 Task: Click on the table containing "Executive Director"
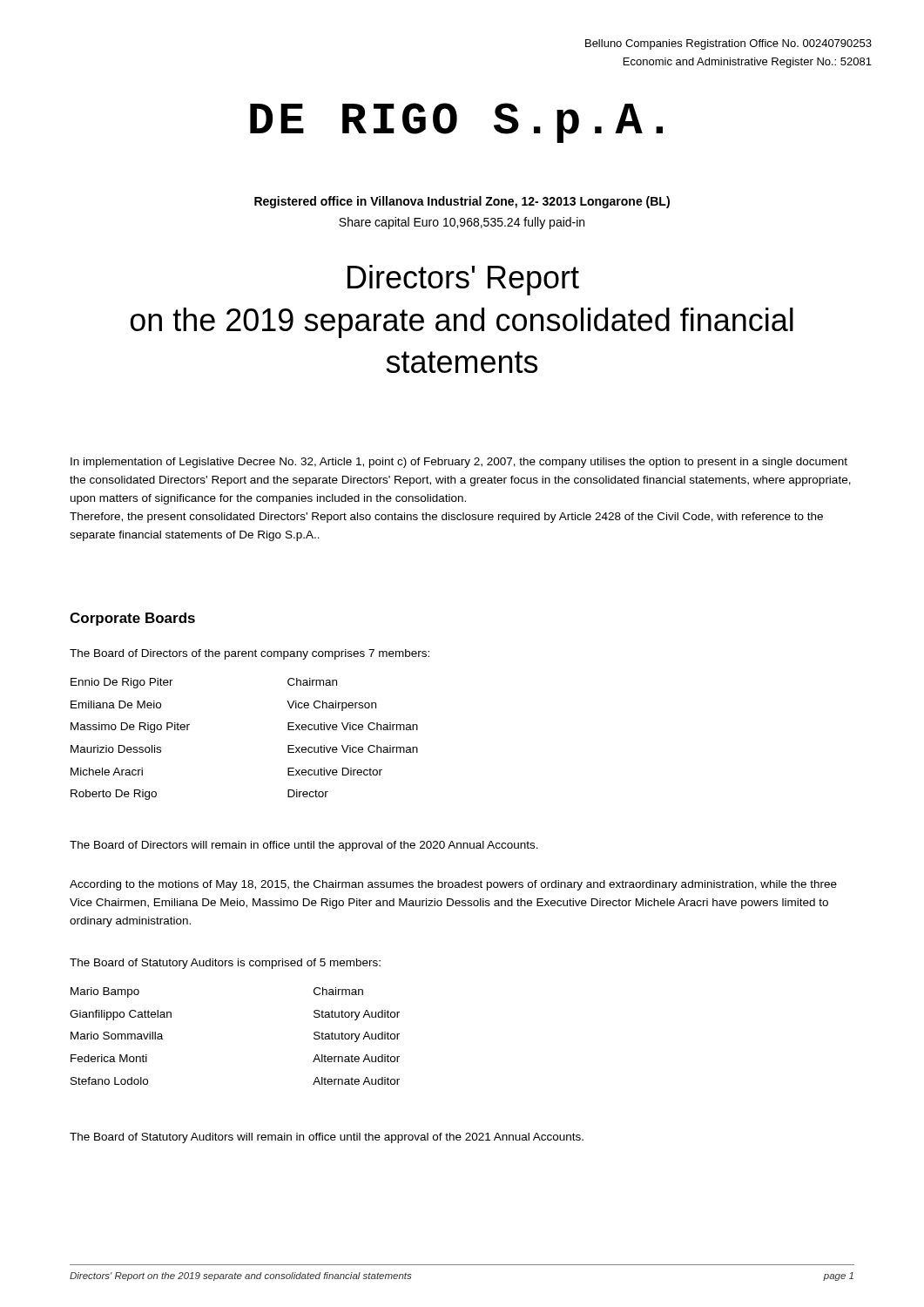pyautogui.click(x=296, y=738)
